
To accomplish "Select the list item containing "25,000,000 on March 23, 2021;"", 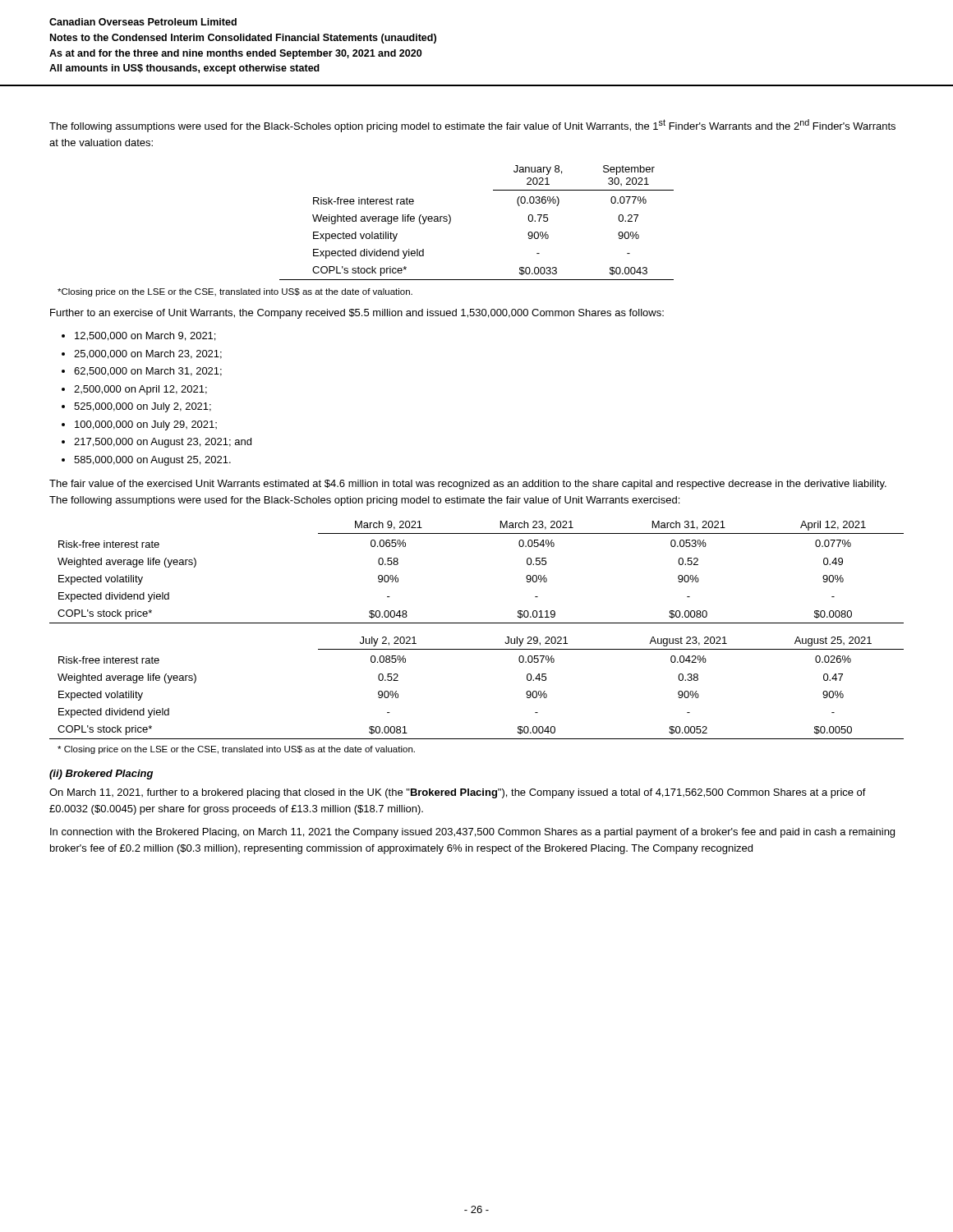I will 148,353.
